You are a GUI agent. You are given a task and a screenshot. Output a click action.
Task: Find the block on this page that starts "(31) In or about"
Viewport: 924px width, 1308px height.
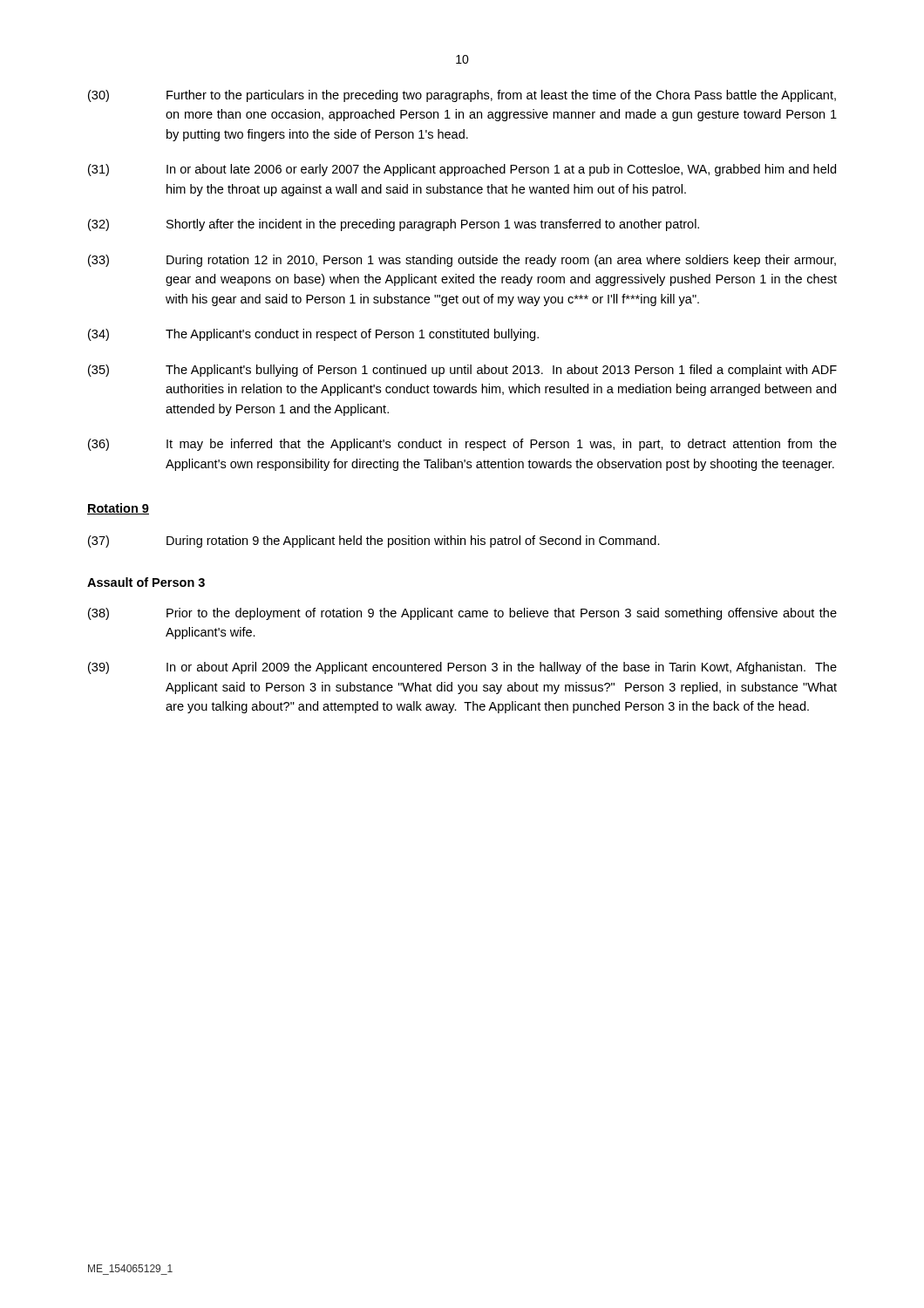point(462,180)
